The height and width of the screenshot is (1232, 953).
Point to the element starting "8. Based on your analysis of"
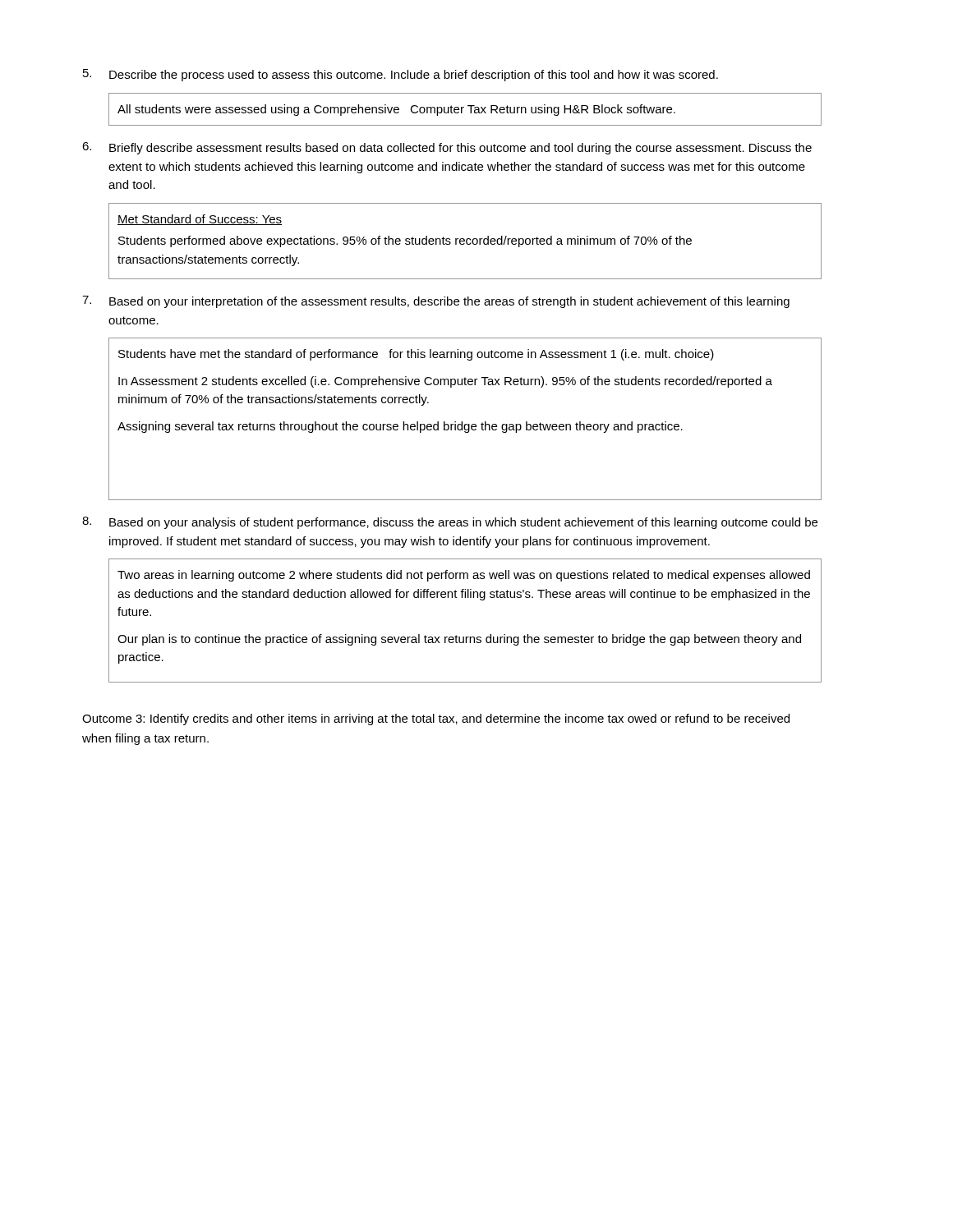point(452,532)
